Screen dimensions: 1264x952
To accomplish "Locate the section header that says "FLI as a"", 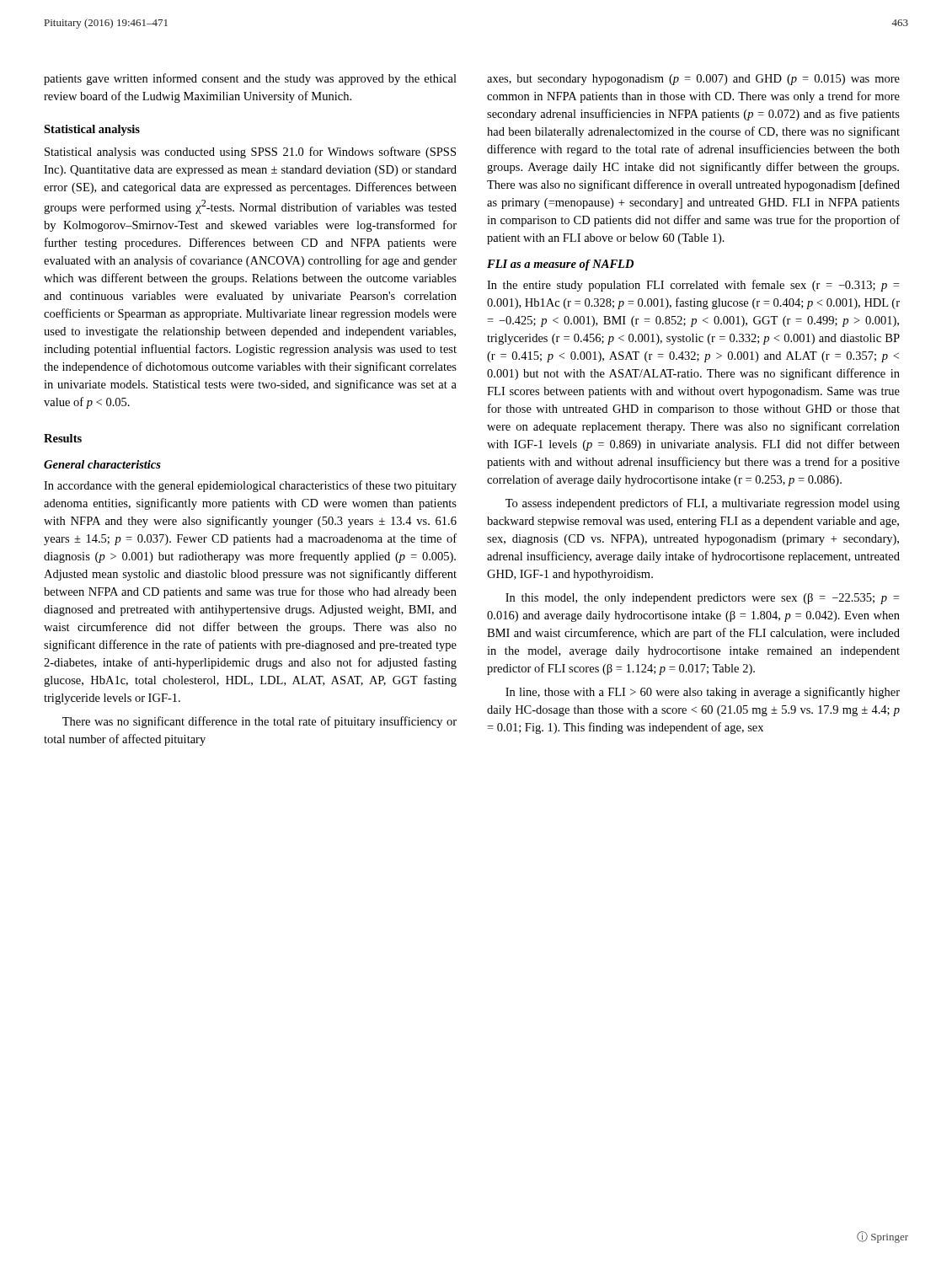I will point(560,264).
